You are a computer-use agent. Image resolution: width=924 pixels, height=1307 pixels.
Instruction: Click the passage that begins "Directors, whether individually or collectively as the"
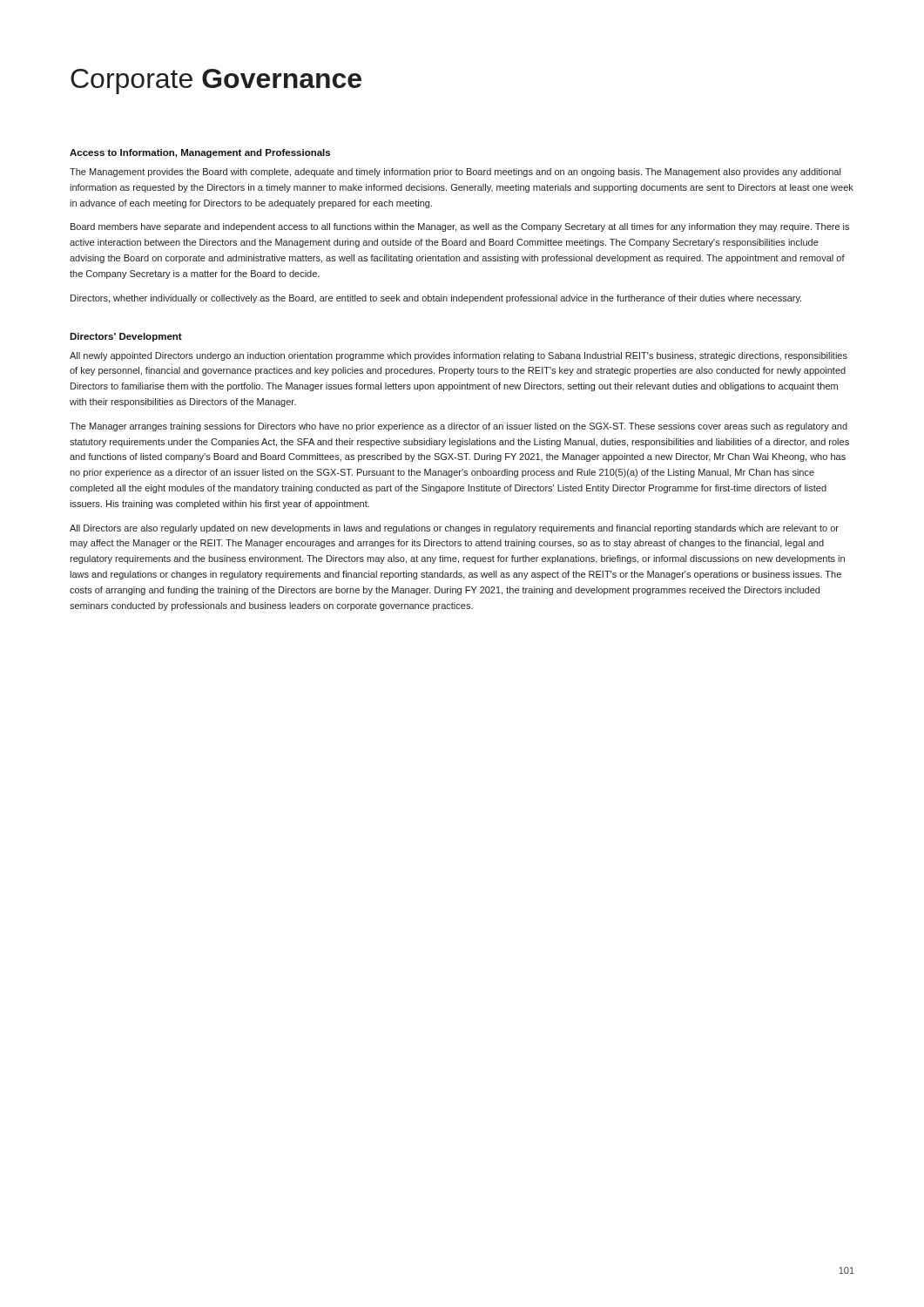tap(436, 298)
